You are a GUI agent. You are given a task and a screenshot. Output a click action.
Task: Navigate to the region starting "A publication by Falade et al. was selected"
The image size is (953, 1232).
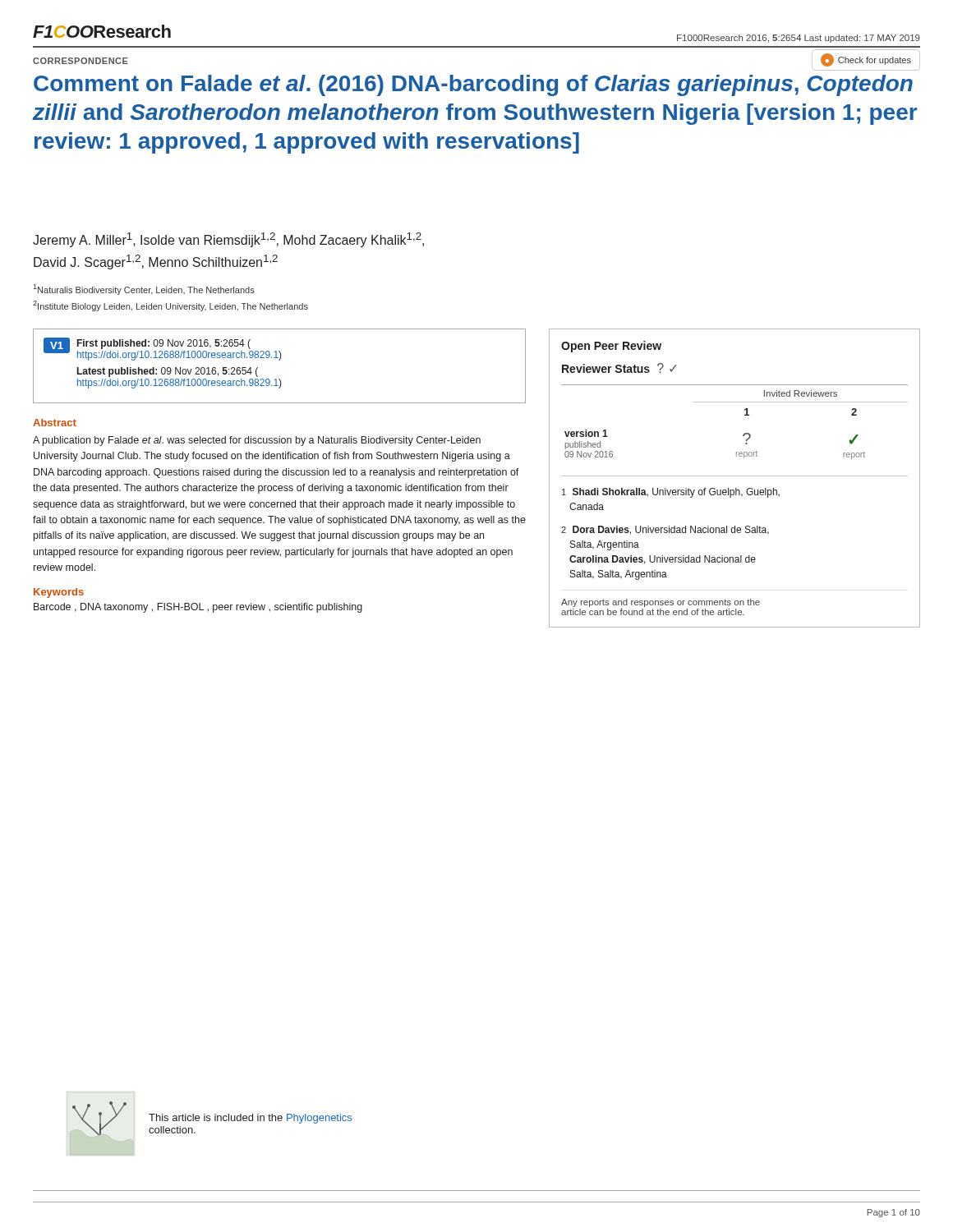[x=279, y=504]
